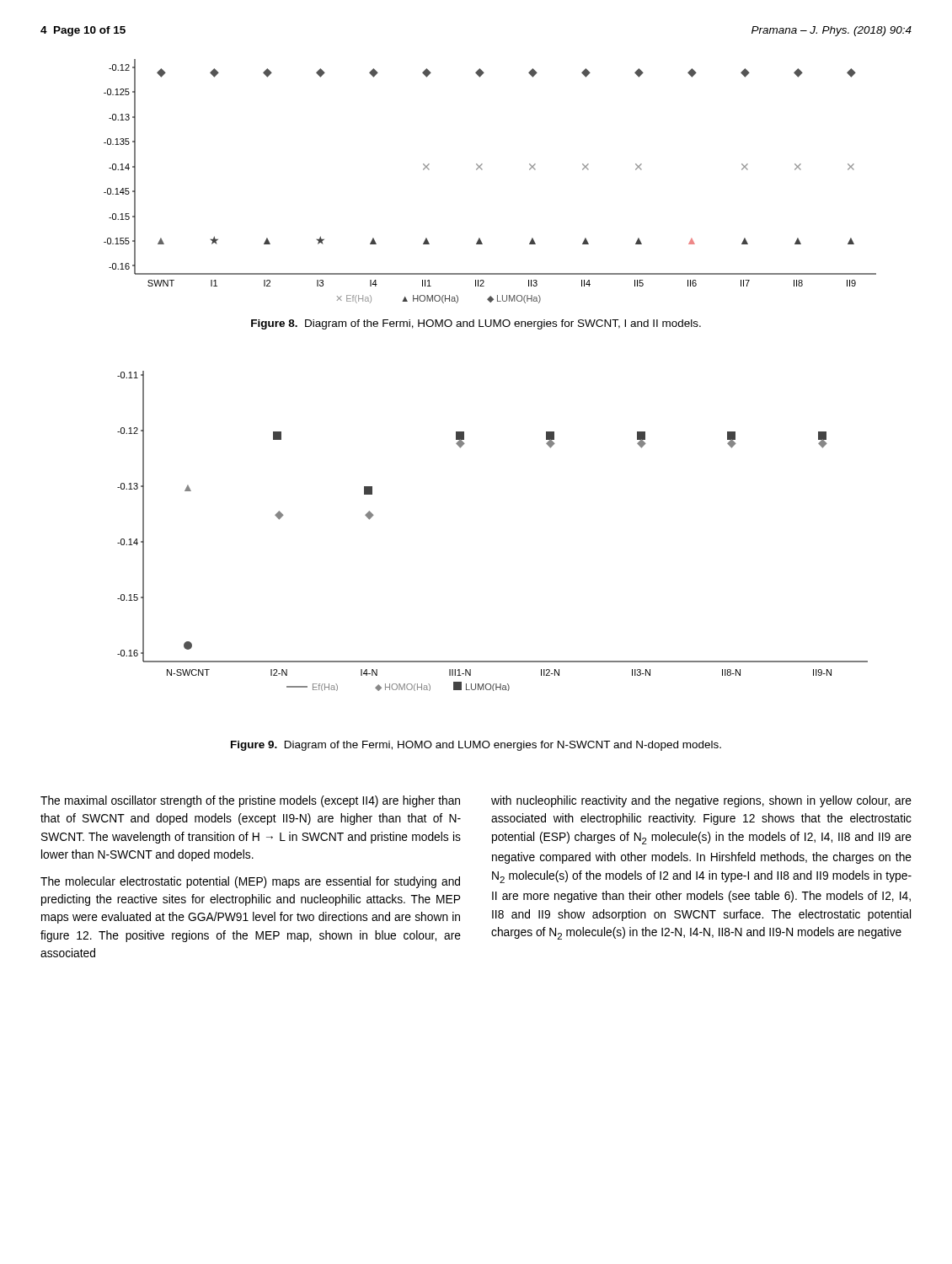Find the caption on this page that starts "Figure 9. Diagram of the Fermi,"
Image resolution: width=952 pixels, height=1264 pixels.
tap(476, 744)
